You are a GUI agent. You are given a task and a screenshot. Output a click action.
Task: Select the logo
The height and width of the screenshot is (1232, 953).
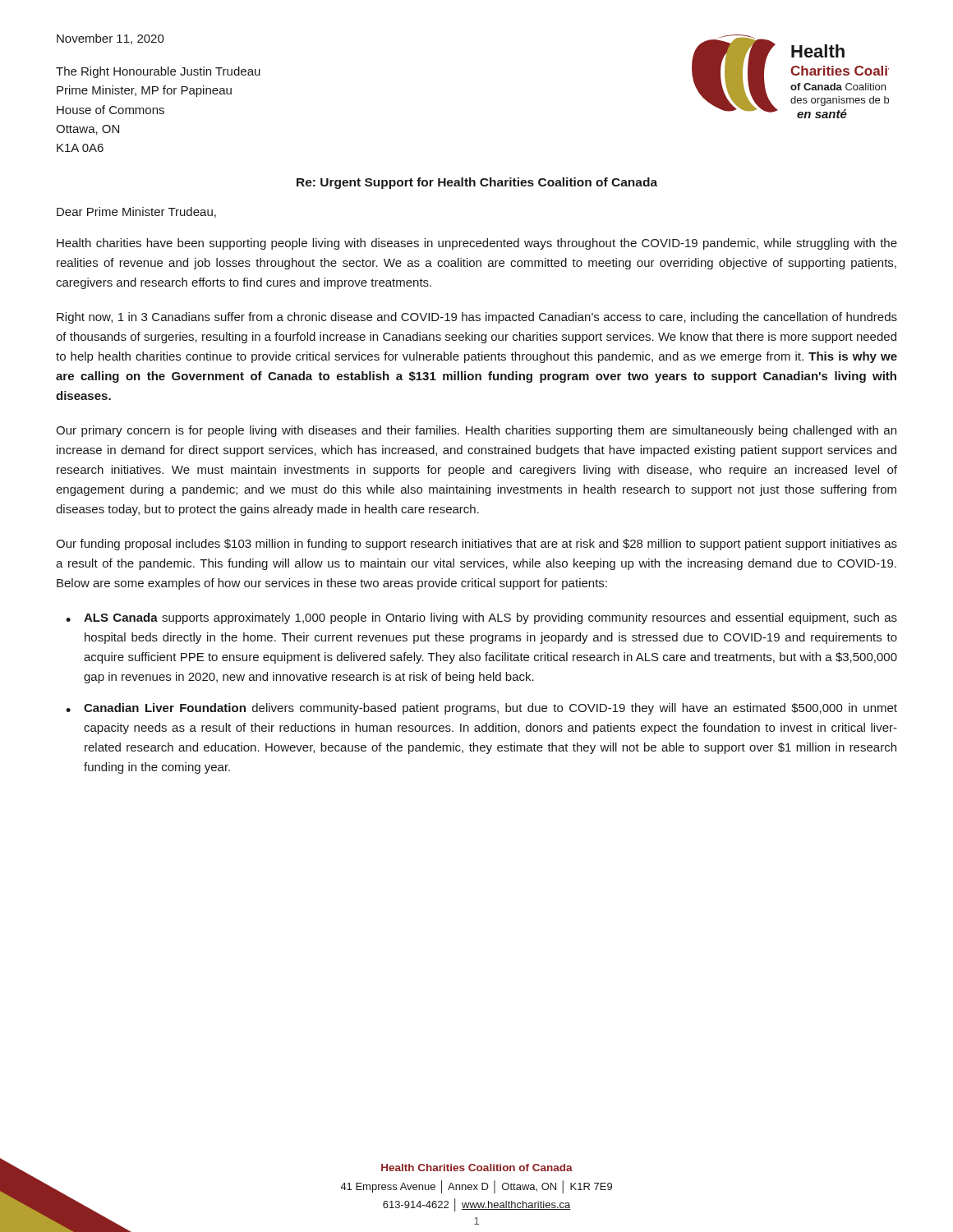point(782,82)
